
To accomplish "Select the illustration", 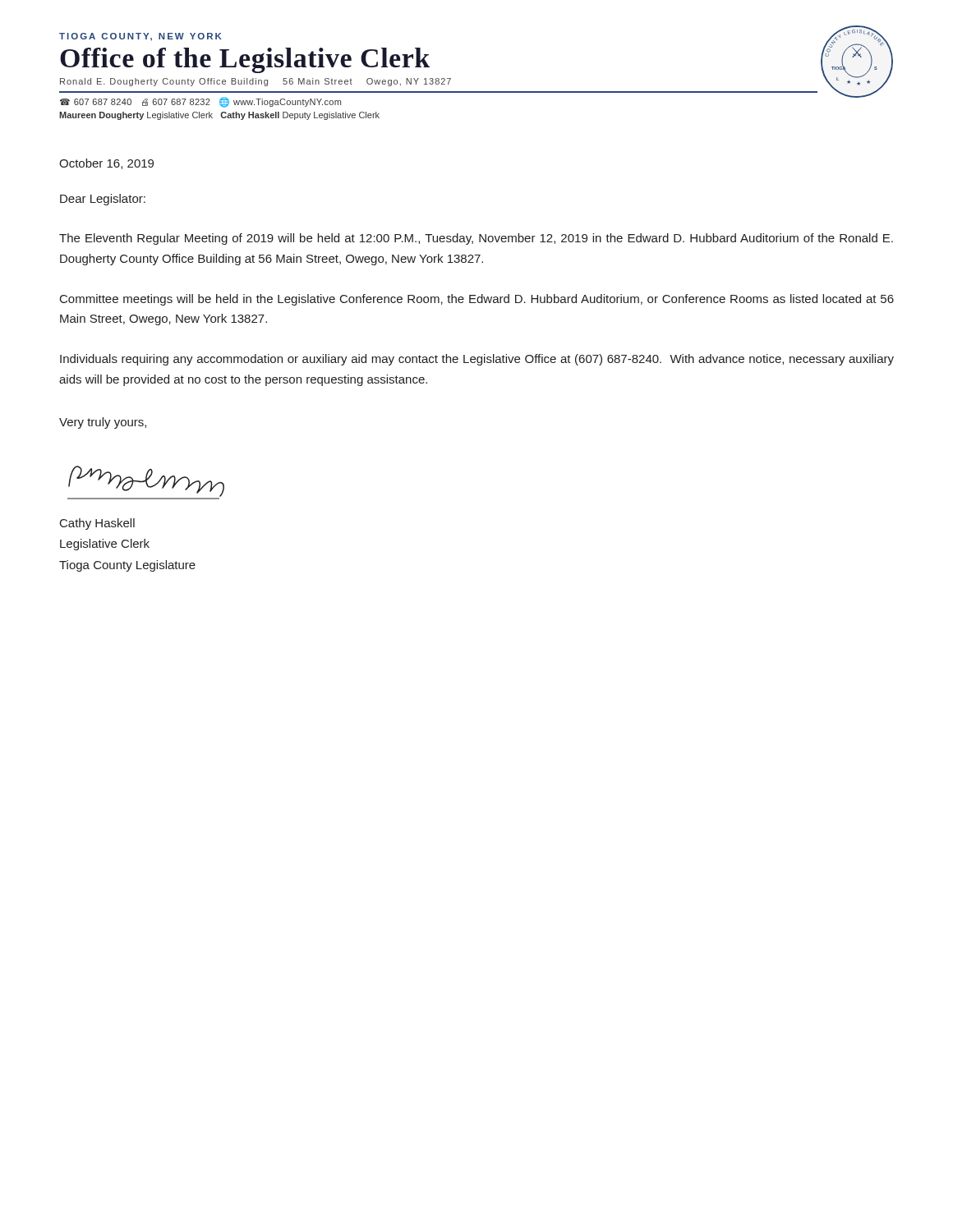I will click(x=476, y=475).
